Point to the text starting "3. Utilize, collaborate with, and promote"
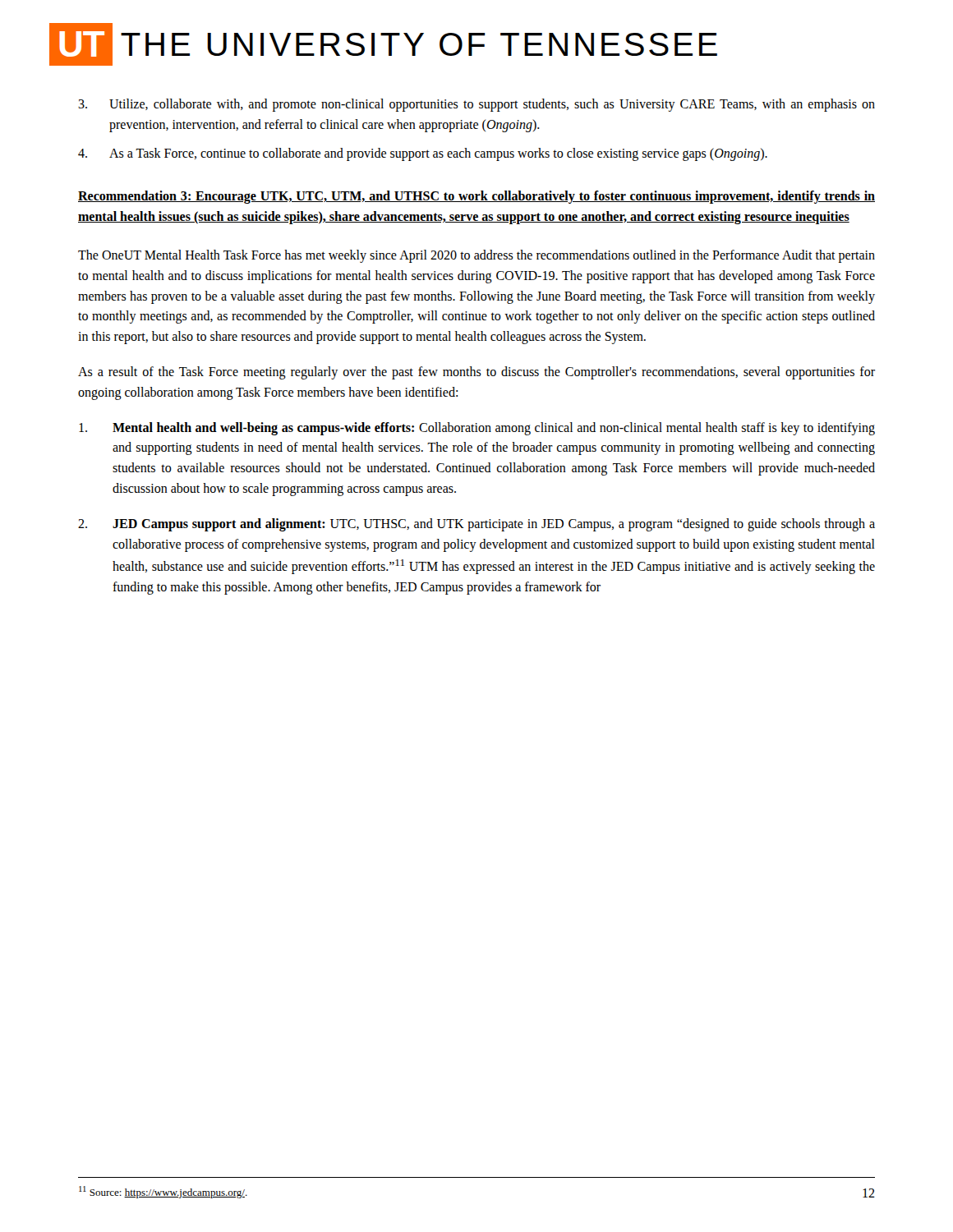Image resolution: width=953 pixels, height=1232 pixels. tap(476, 115)
